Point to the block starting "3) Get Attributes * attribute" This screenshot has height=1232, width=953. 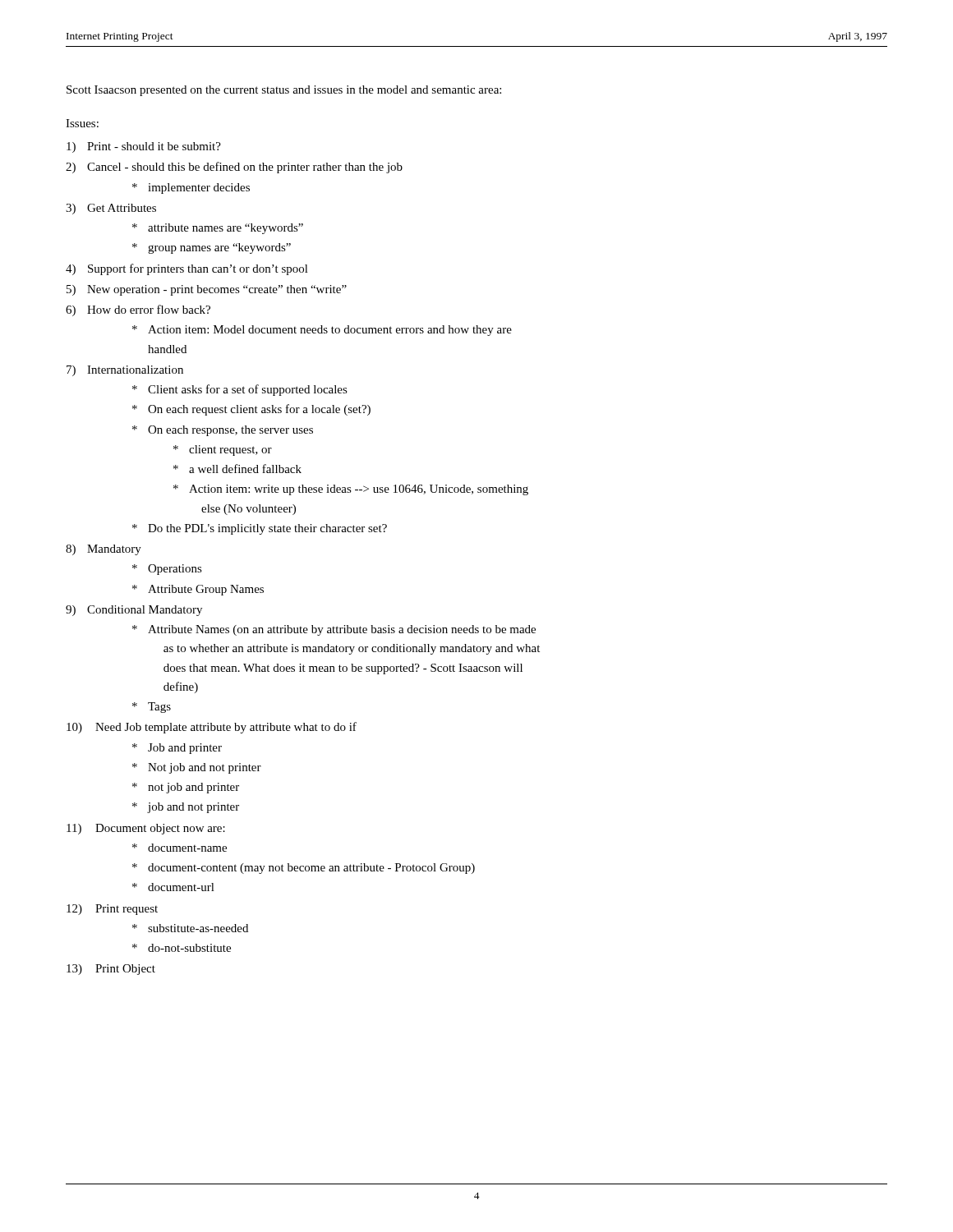(111, 209)
